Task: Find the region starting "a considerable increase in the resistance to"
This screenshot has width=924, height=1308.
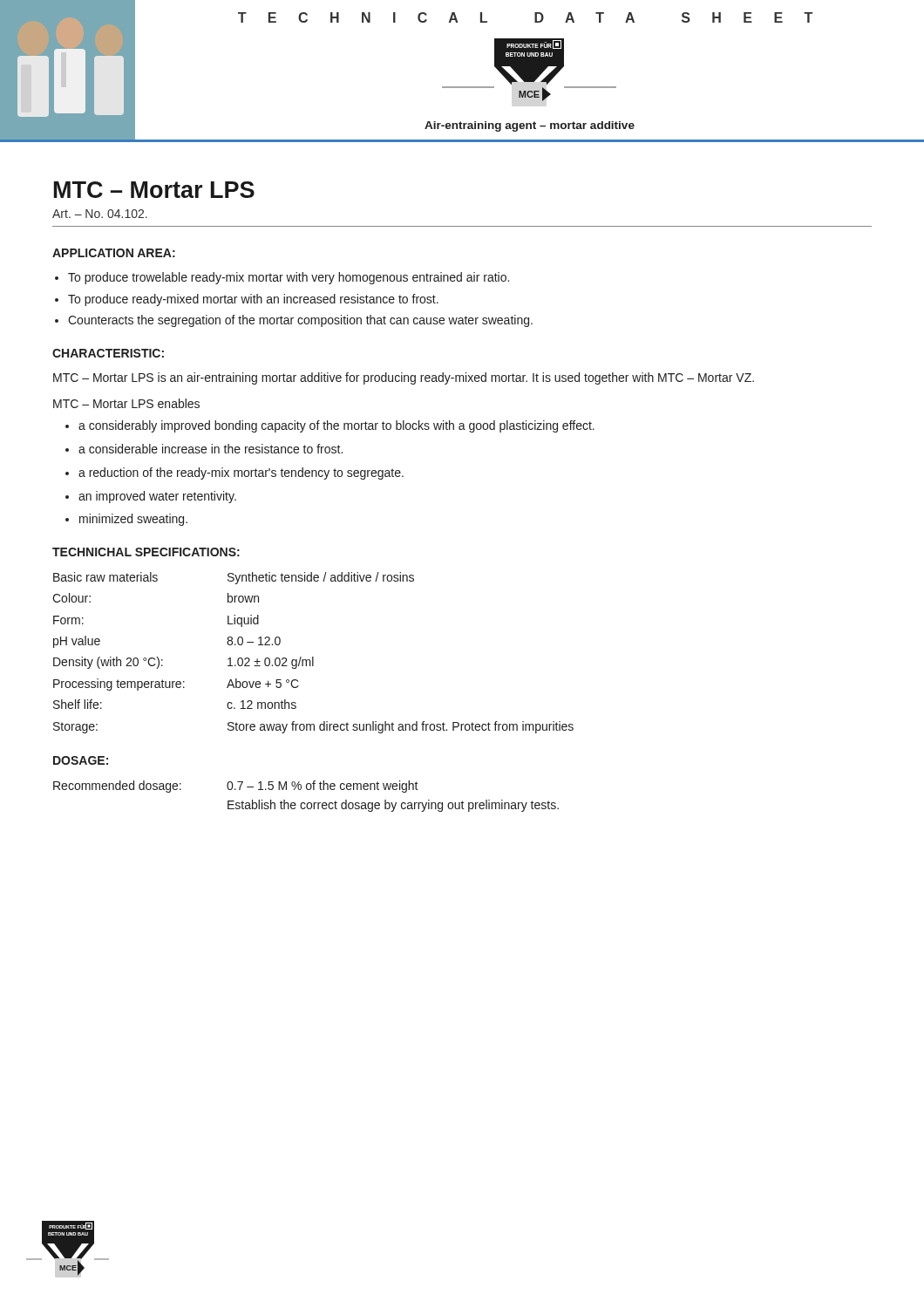Action: point(211,449)
